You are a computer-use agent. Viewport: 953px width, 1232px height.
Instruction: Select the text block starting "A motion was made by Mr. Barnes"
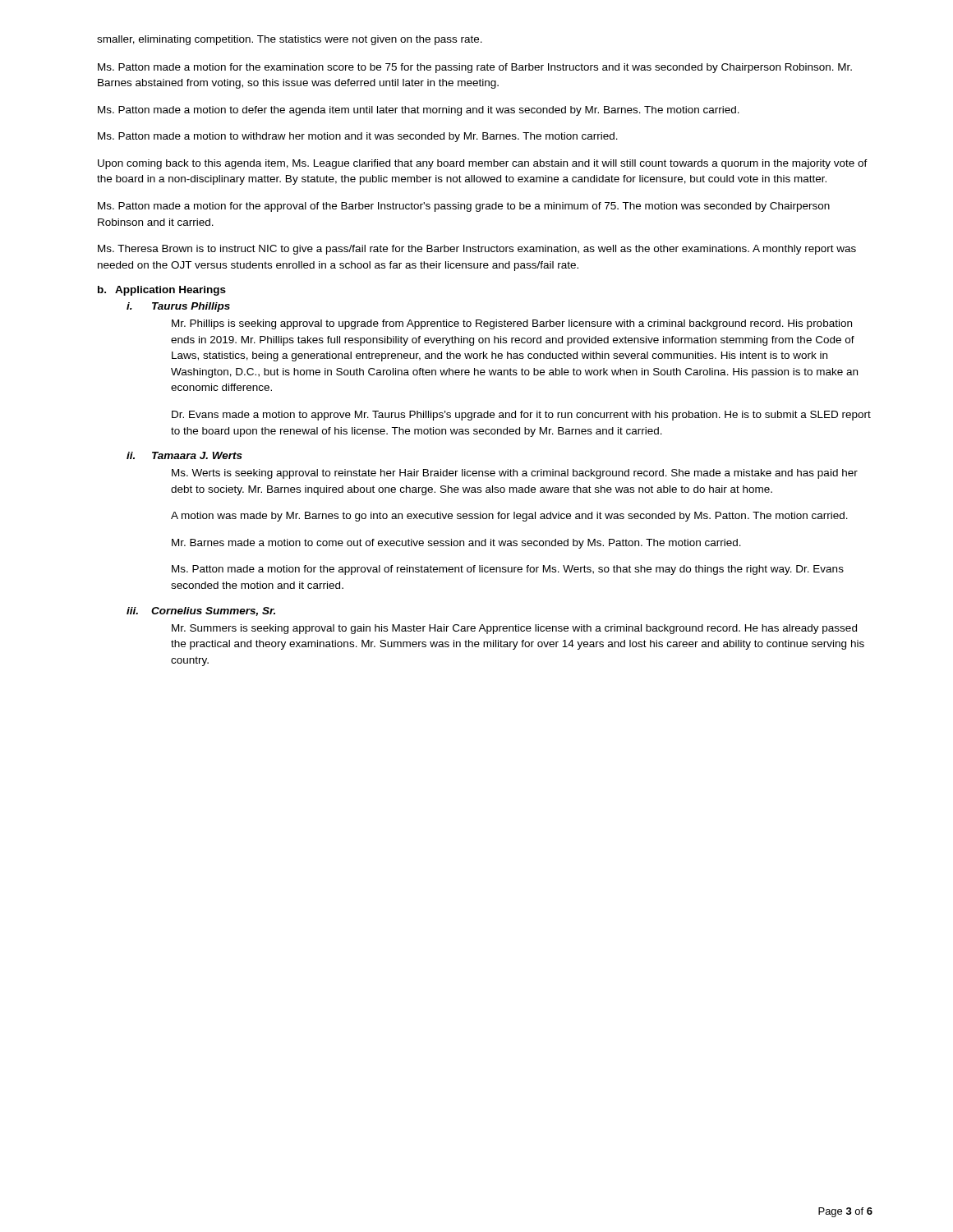tap(510, 516)
